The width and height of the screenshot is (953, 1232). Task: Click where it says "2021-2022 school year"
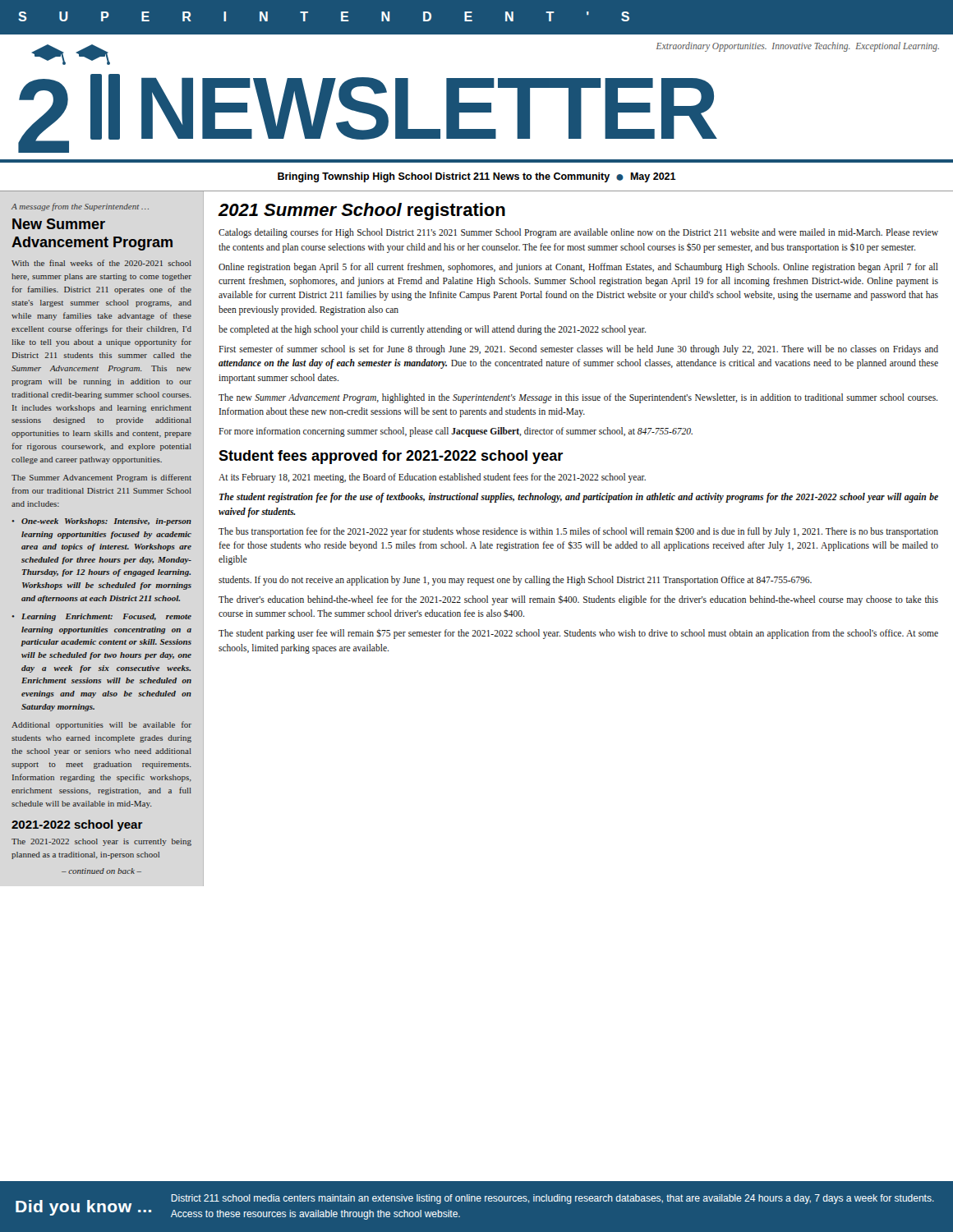point(77,824)
